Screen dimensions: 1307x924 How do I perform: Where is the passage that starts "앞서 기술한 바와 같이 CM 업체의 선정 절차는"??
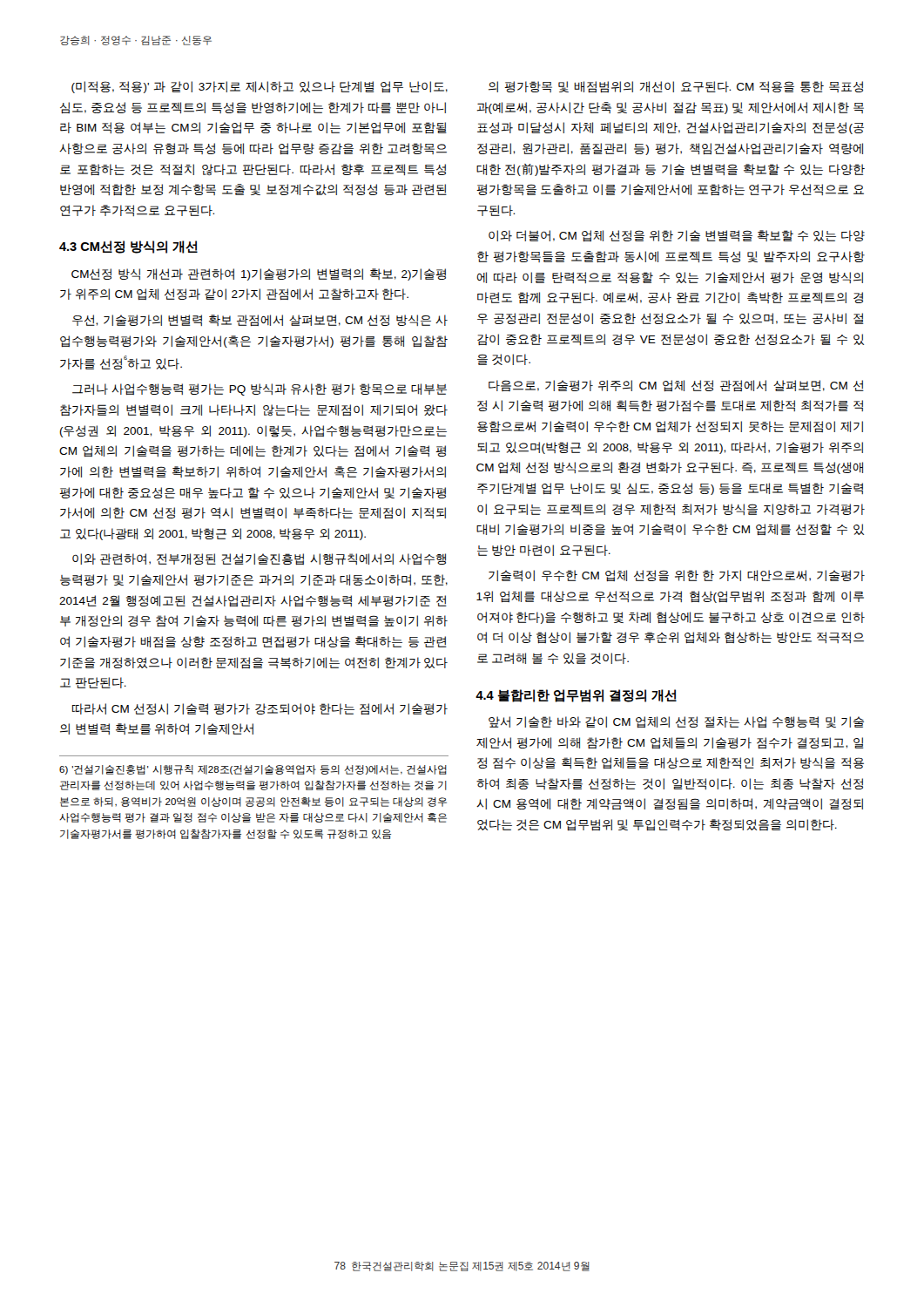pos(670,773)
